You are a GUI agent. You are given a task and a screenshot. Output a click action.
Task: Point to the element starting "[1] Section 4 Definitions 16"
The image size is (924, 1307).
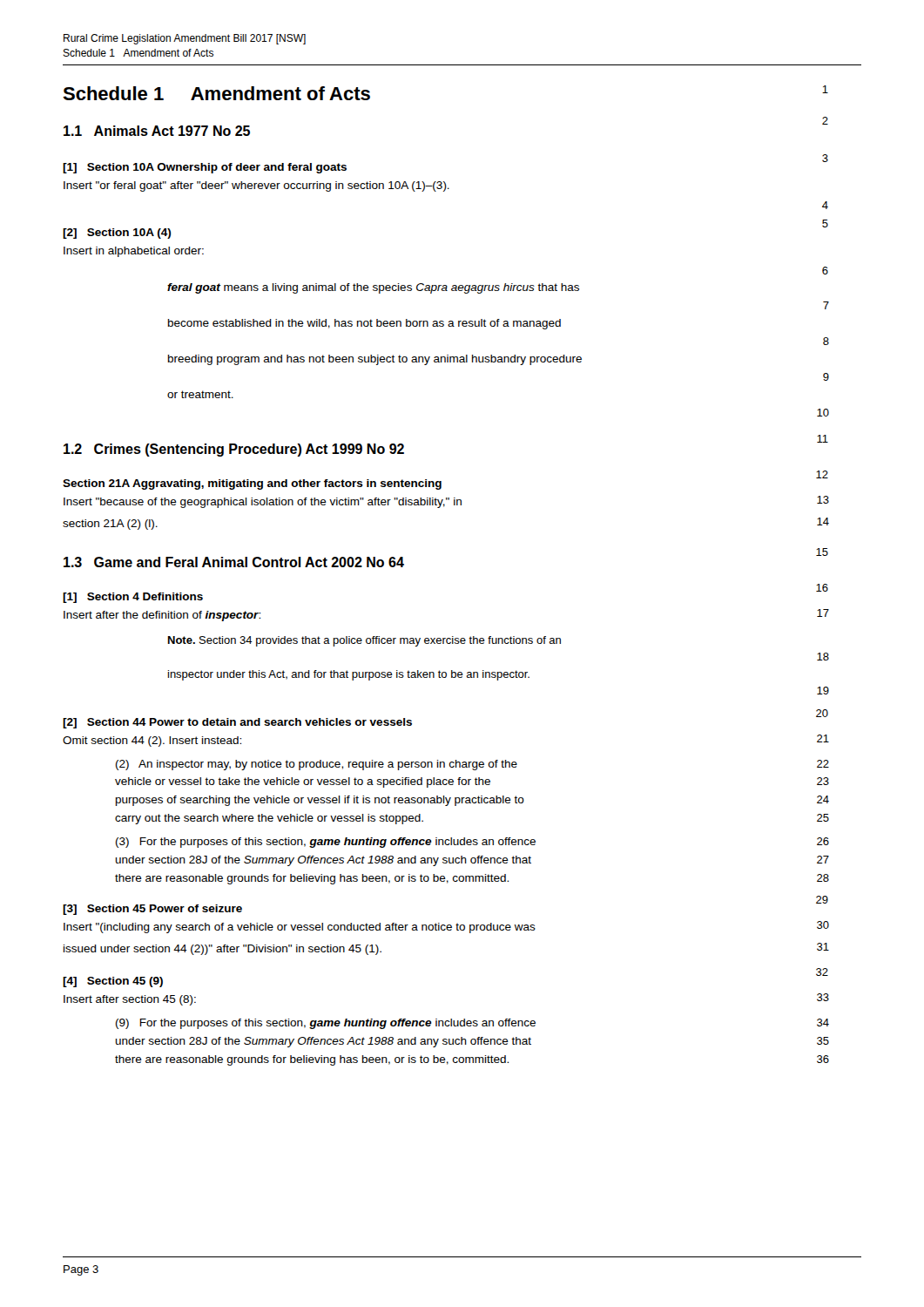[136, 593]
